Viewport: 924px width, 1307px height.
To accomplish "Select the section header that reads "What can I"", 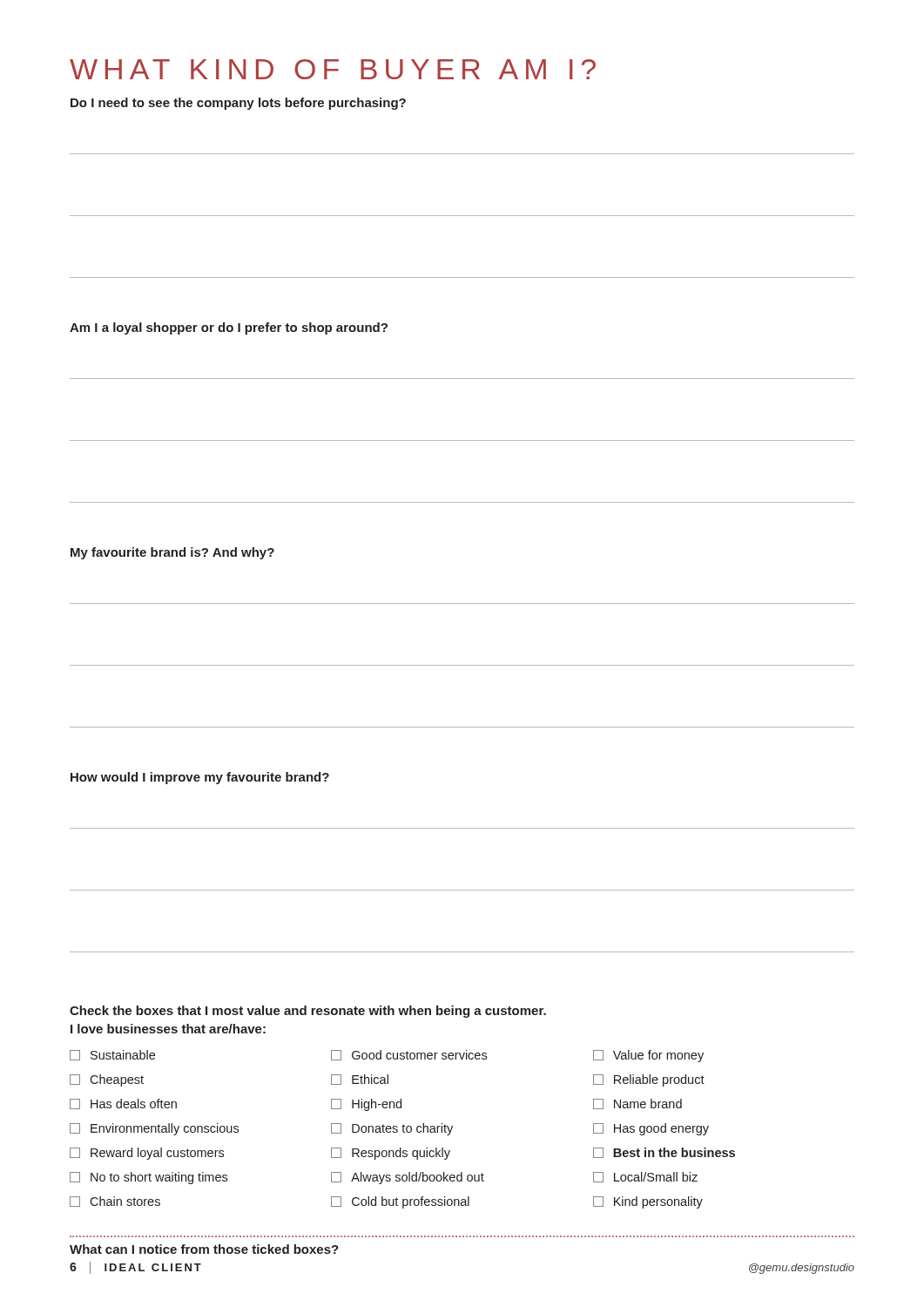I will [x=204, y=1249].
